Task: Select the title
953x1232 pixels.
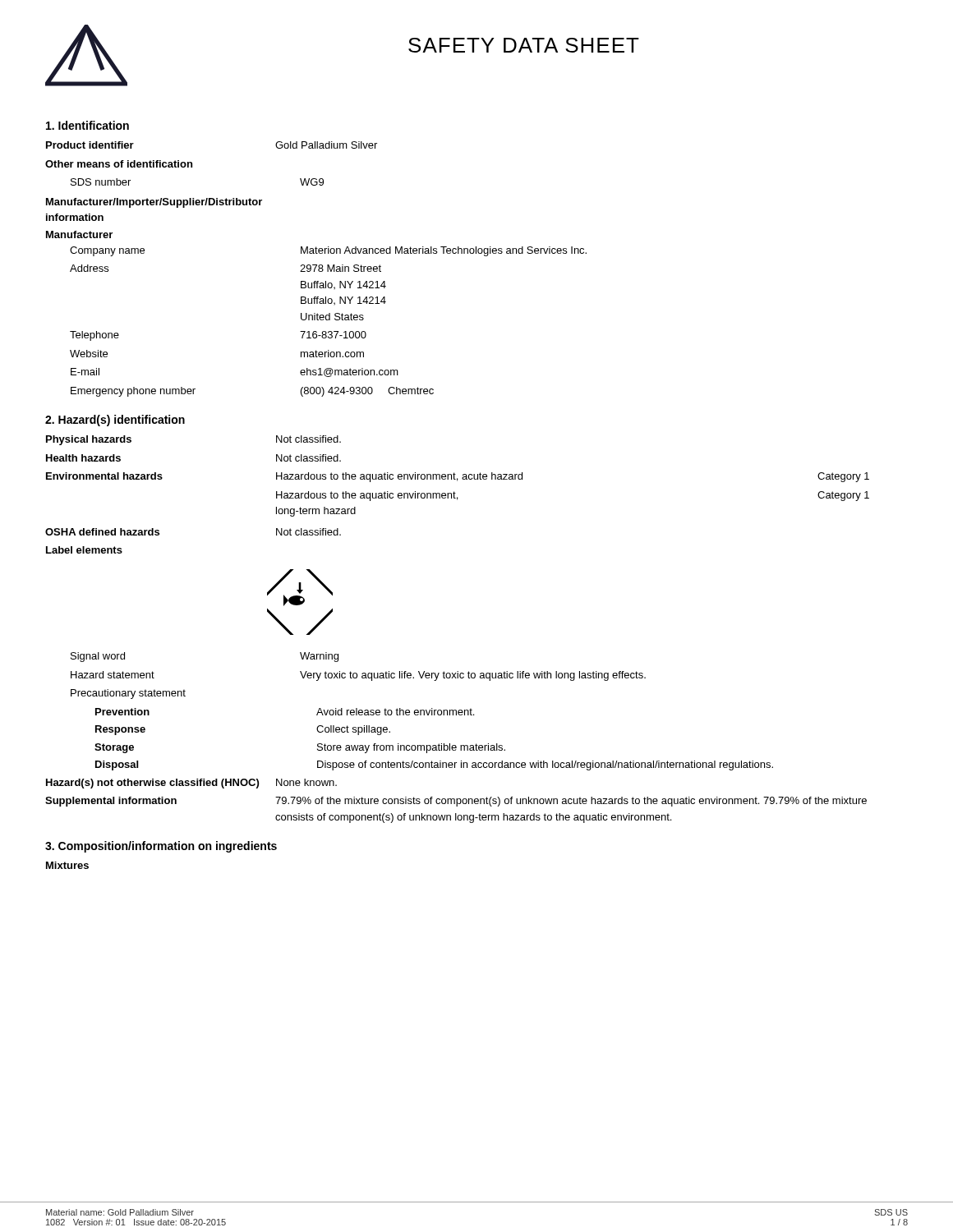Action: (x=524, y=45)
